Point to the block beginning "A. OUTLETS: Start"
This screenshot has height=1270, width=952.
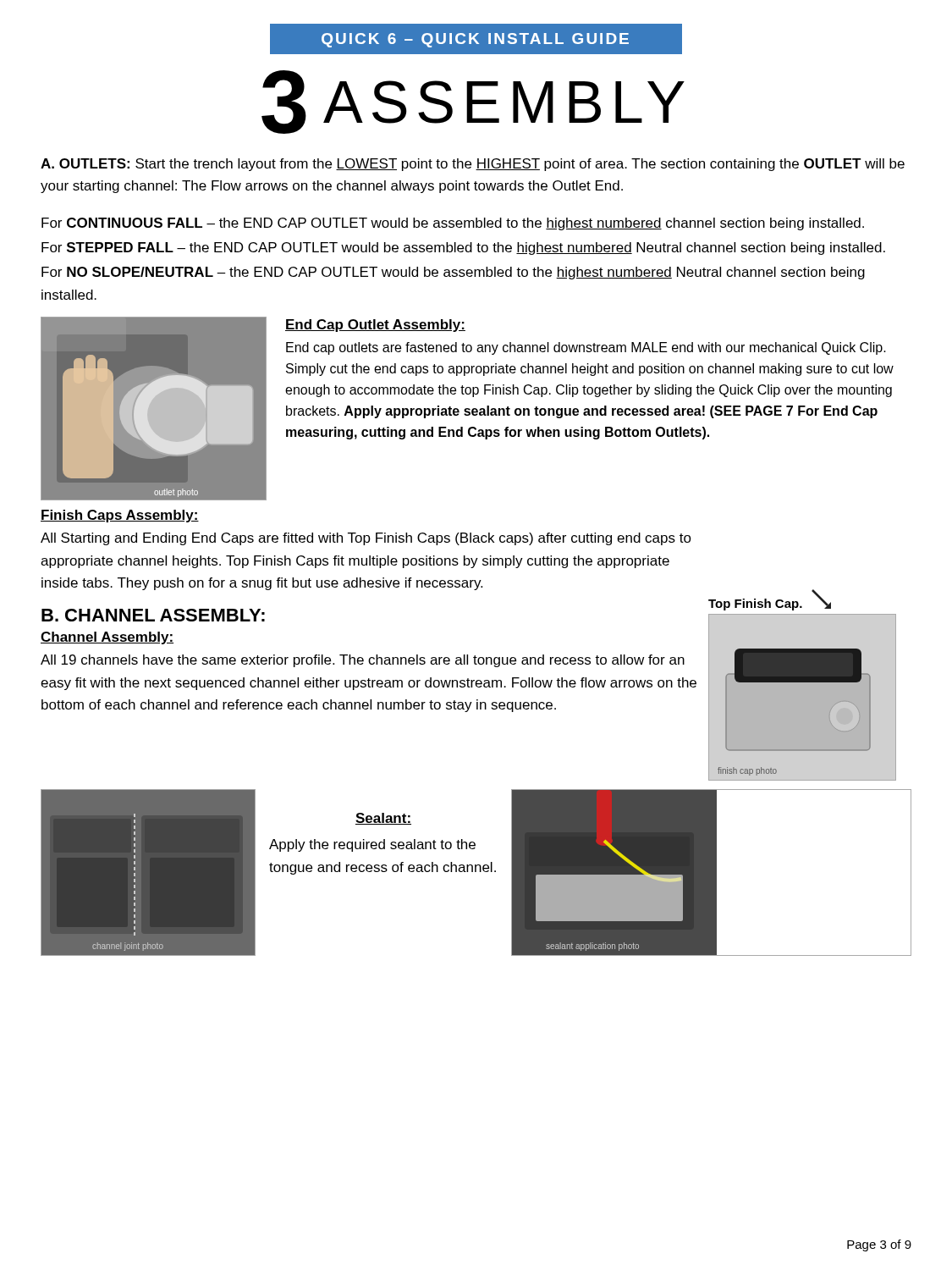coord(473,175)
